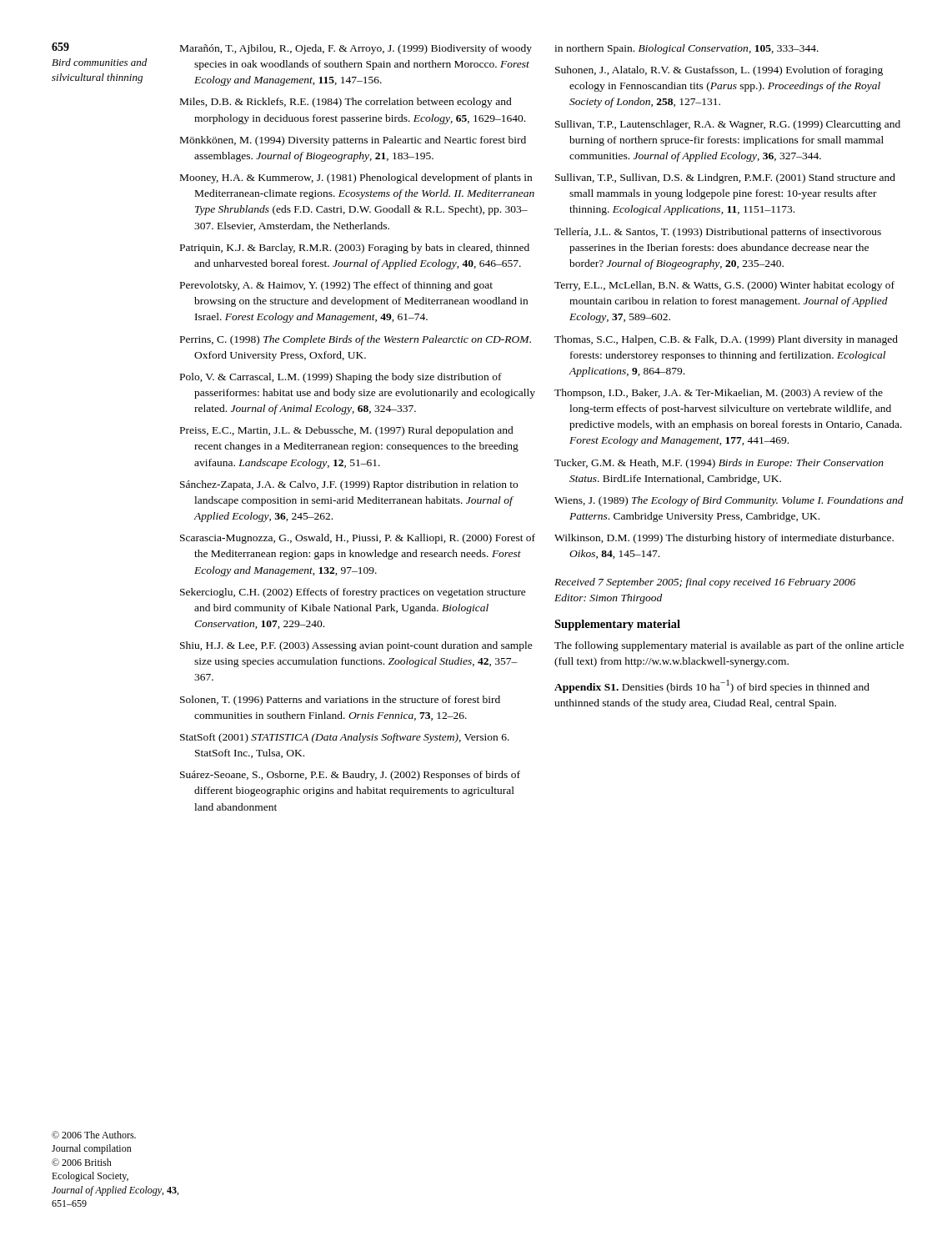Image resolution: width=952 pixels, height=1251 pixels.
Task: Select the region starting "Thomas, S.C., Halpen,"
Action: pos(726,355)
